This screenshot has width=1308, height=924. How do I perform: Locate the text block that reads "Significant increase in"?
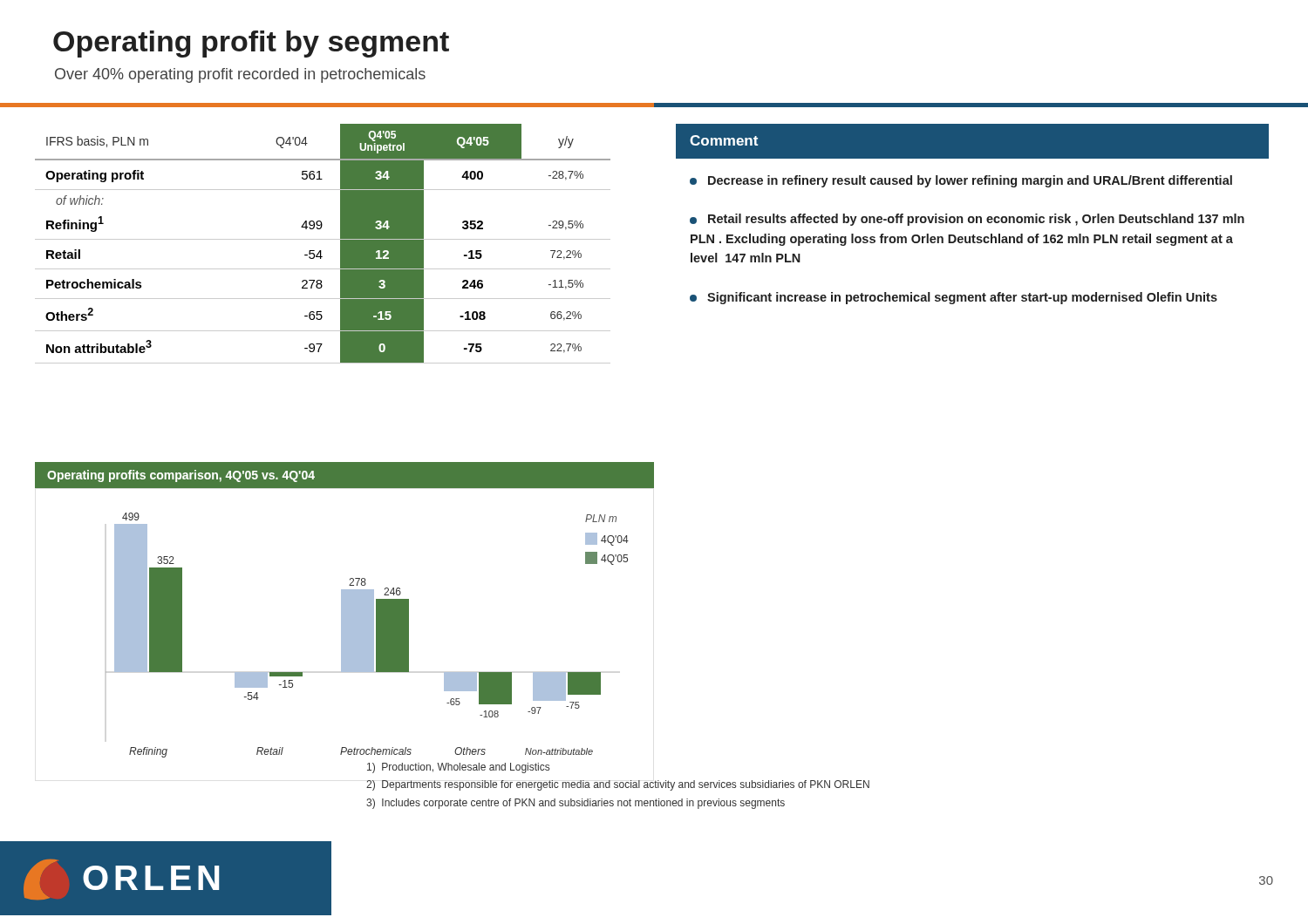pyautogui.click(x=954, y=297)
